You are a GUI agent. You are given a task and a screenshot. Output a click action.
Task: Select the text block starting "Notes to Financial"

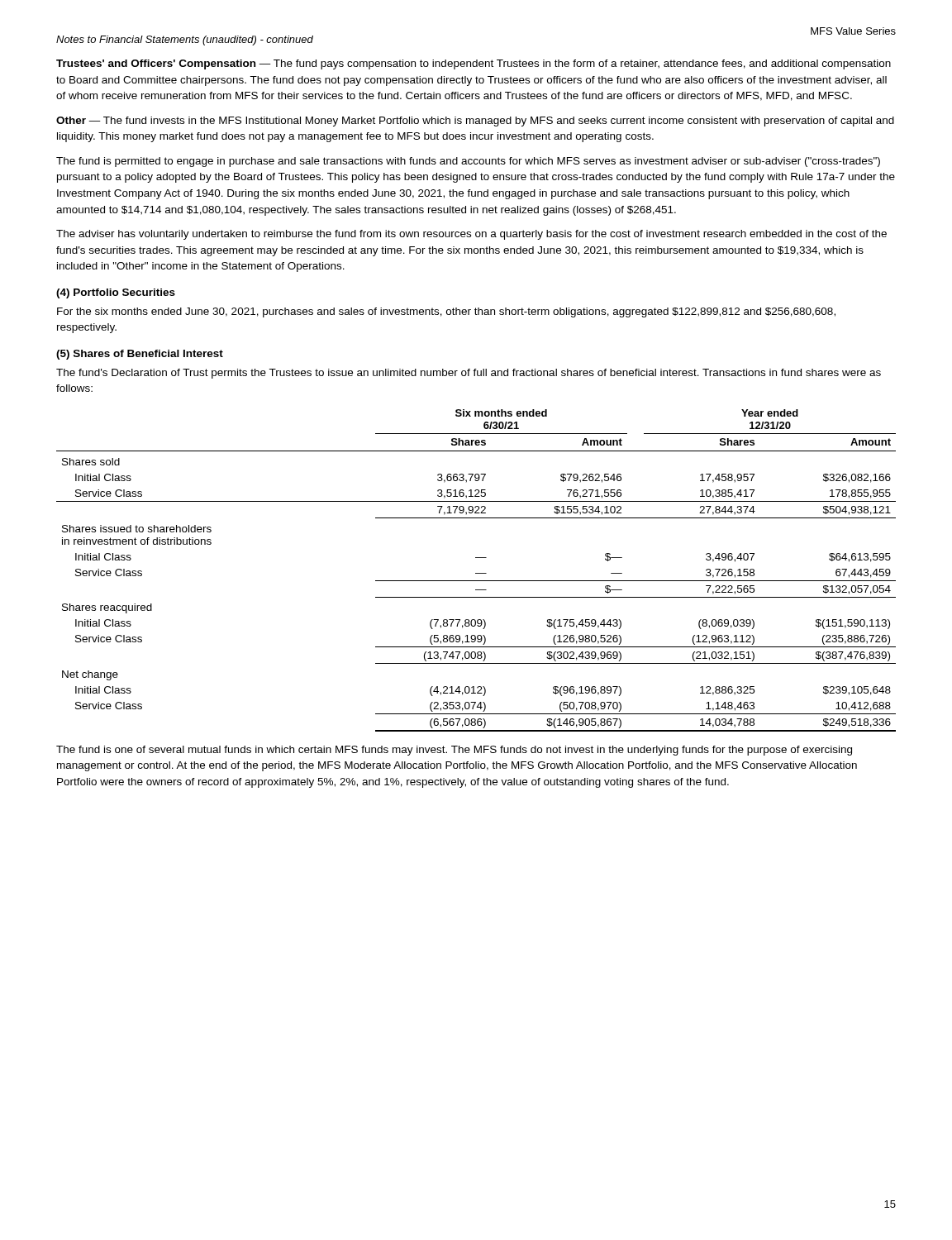click(185, 39)
